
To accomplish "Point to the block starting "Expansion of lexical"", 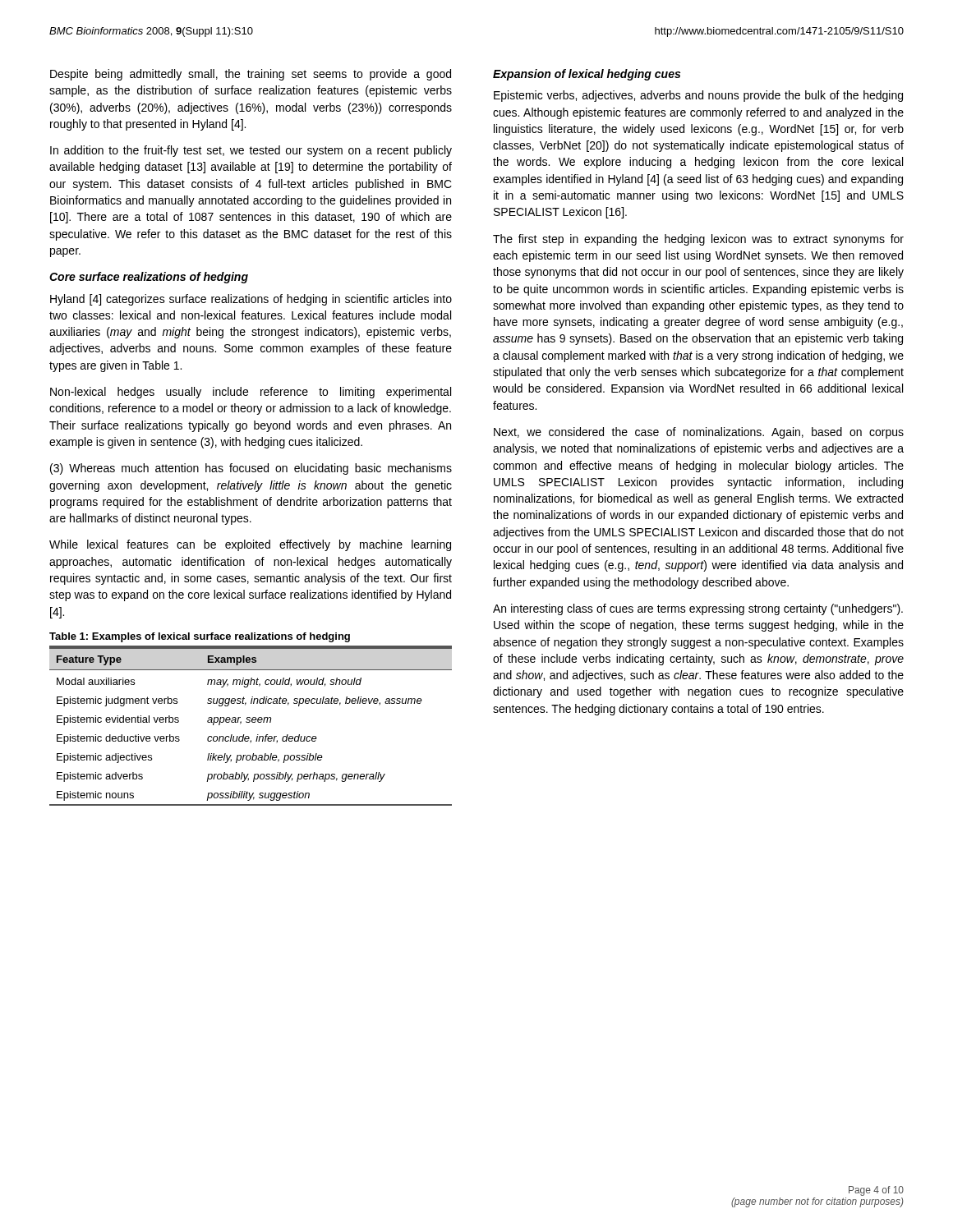I will tap(587, 75).
